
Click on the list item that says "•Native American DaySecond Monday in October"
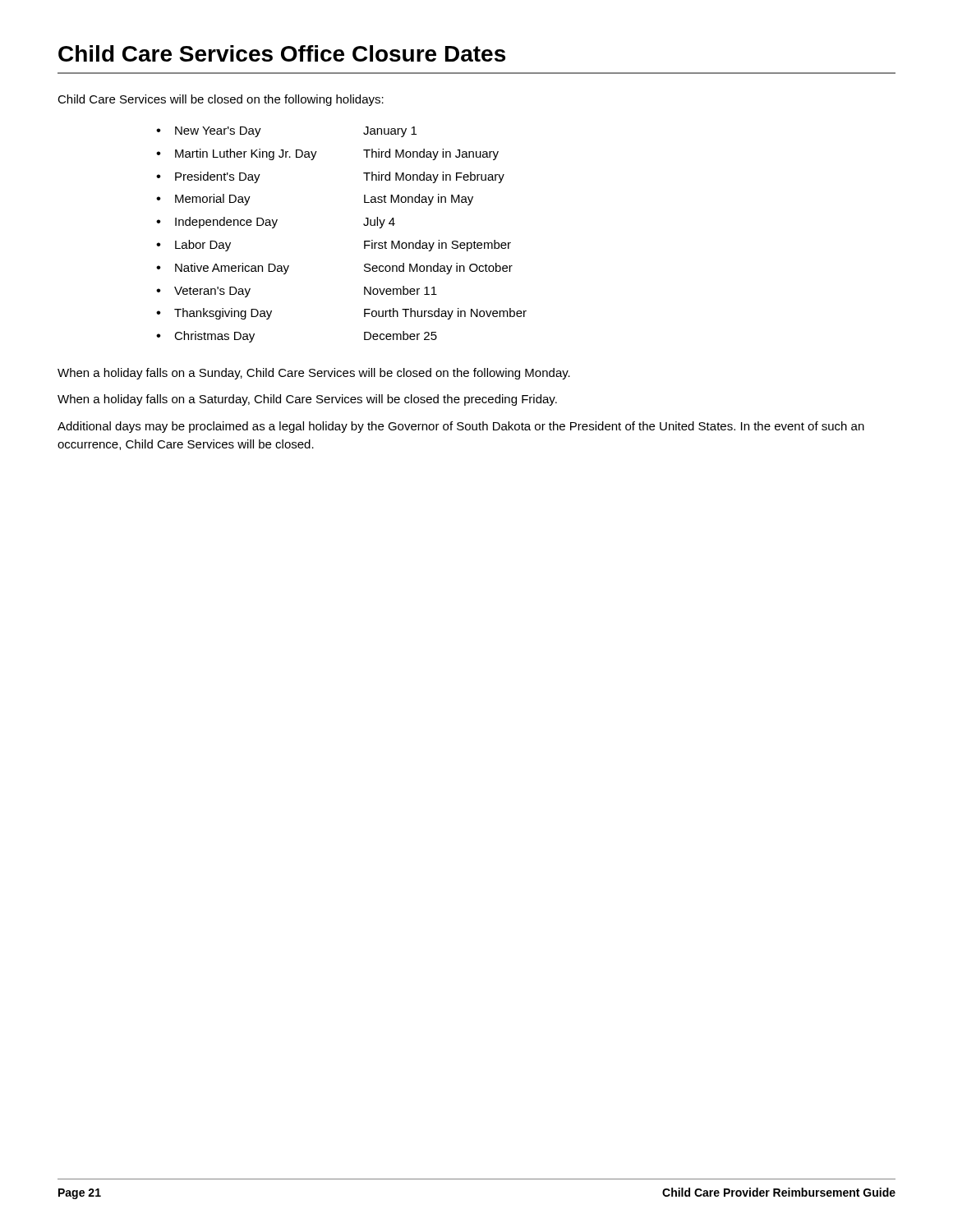[234, 268]
